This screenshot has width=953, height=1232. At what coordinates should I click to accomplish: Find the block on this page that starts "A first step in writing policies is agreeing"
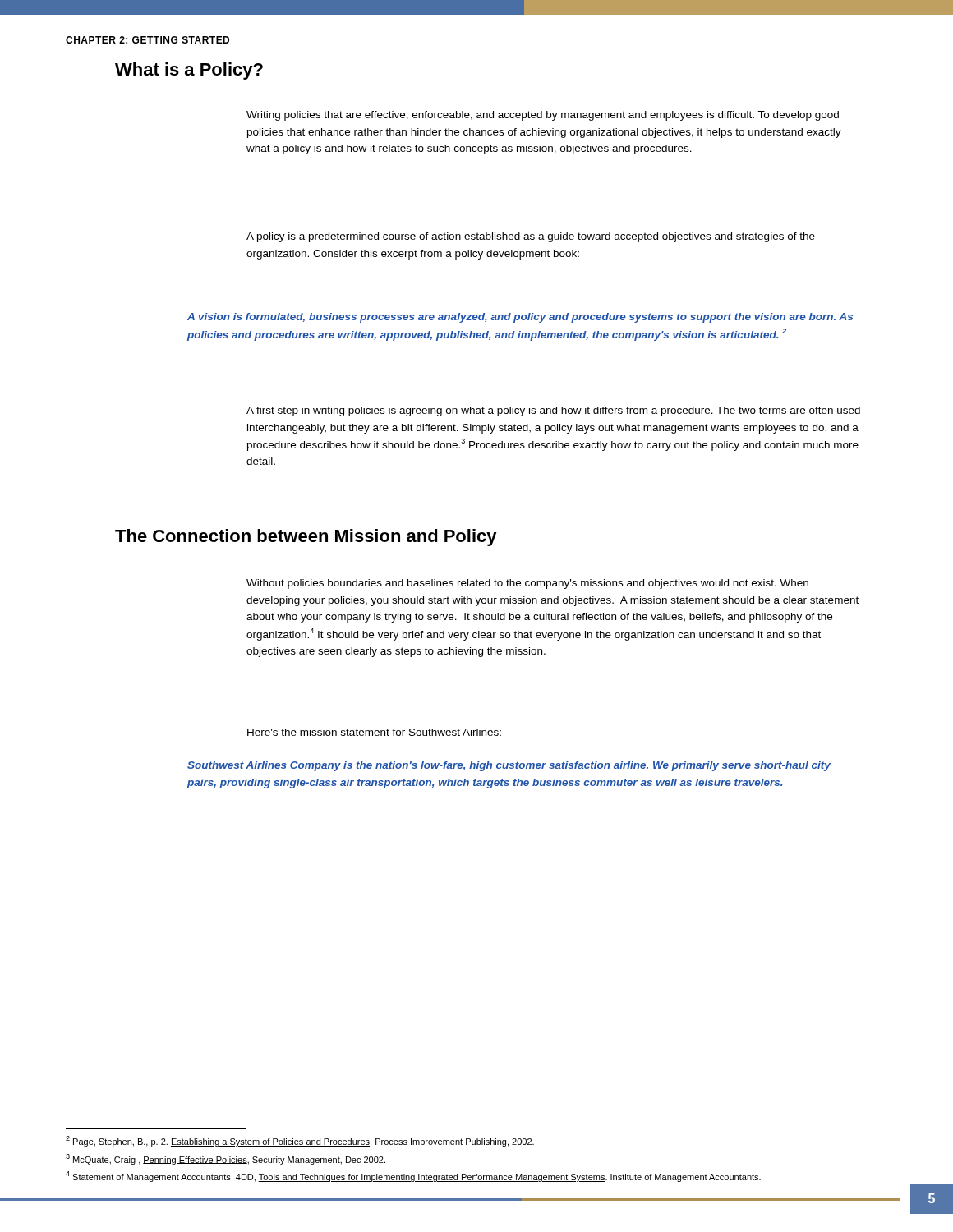554,436
